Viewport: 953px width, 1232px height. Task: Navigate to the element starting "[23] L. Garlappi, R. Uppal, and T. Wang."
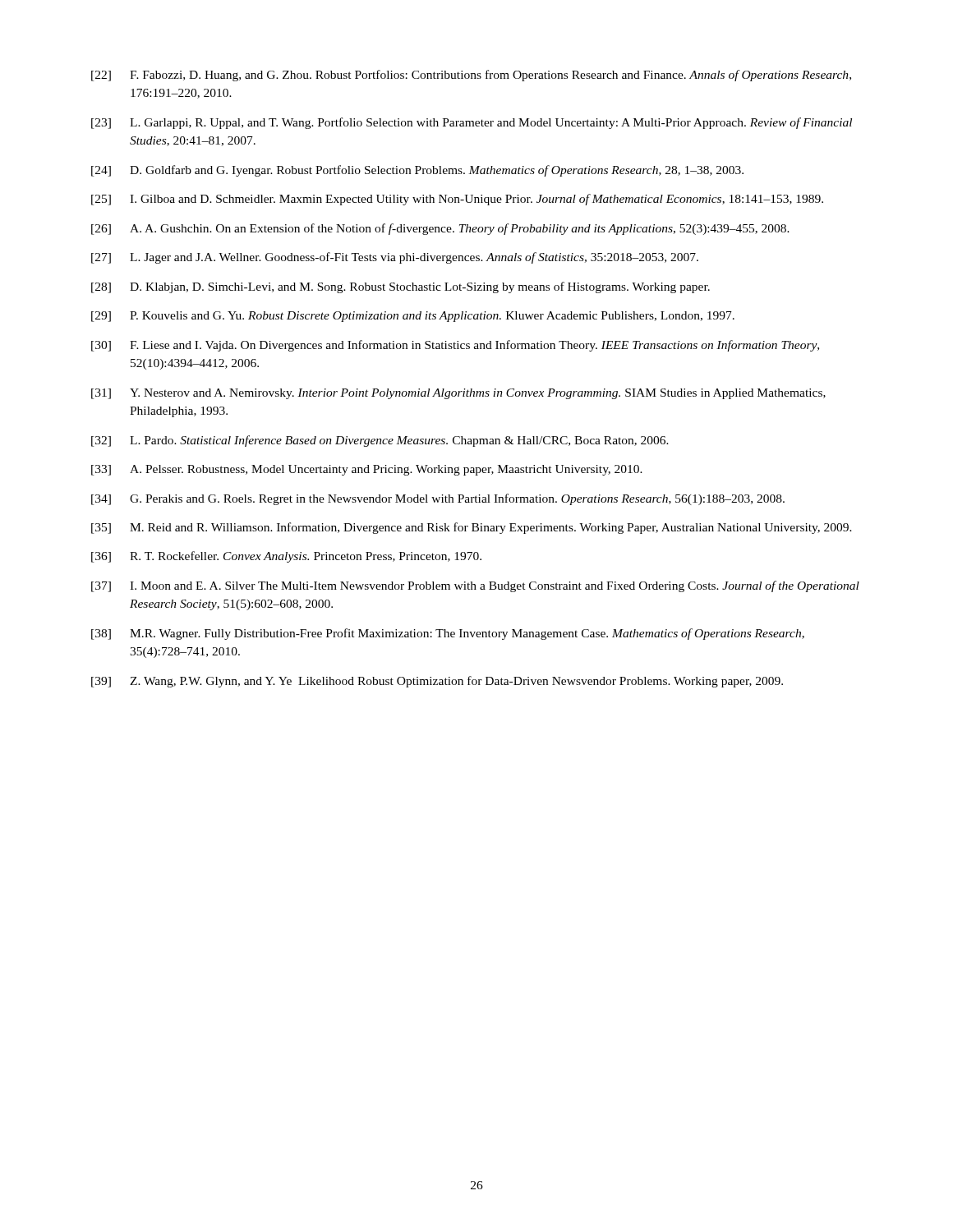[x=476, y=132]
